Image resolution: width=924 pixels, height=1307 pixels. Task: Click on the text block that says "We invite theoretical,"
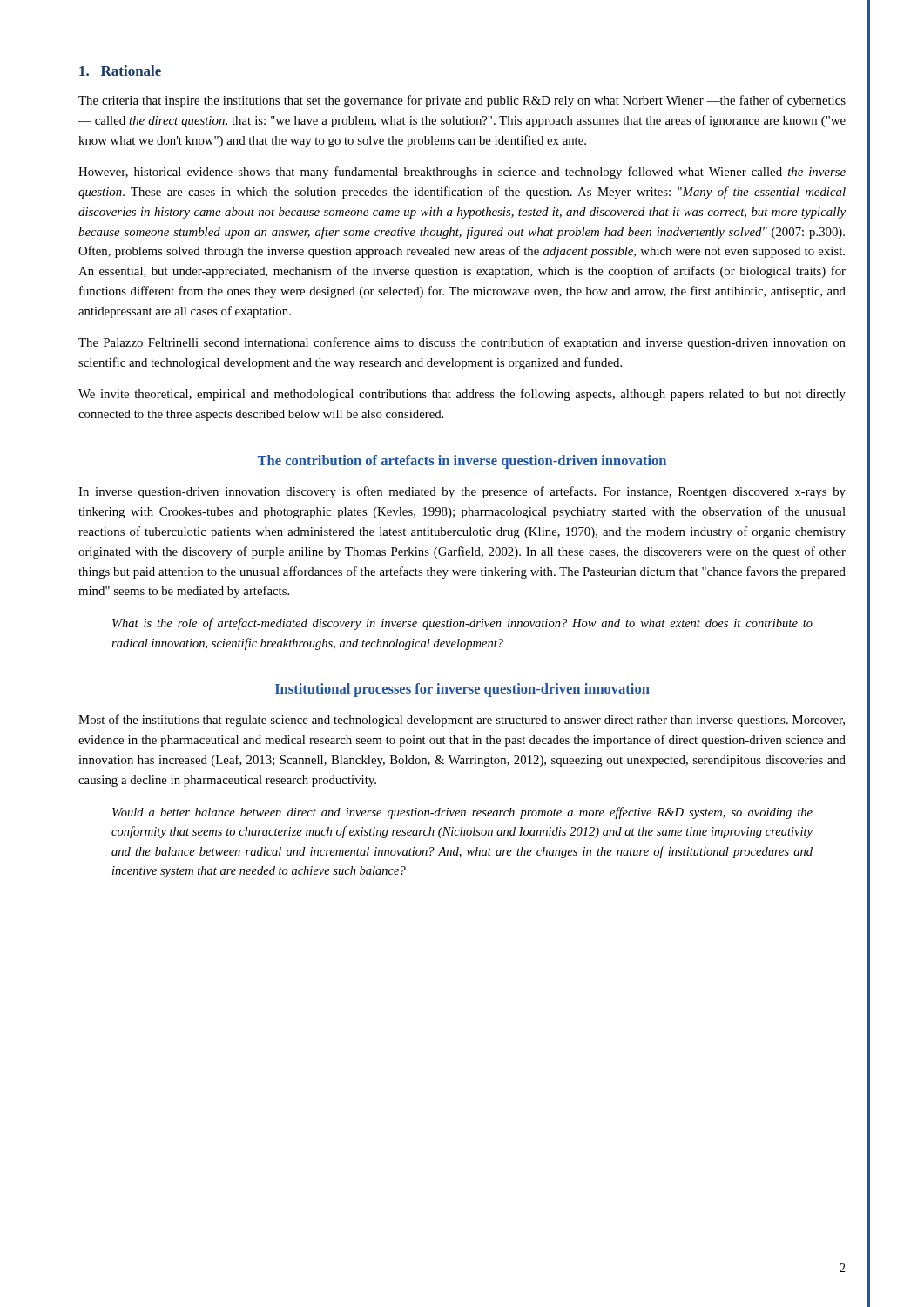click(462, 404)
